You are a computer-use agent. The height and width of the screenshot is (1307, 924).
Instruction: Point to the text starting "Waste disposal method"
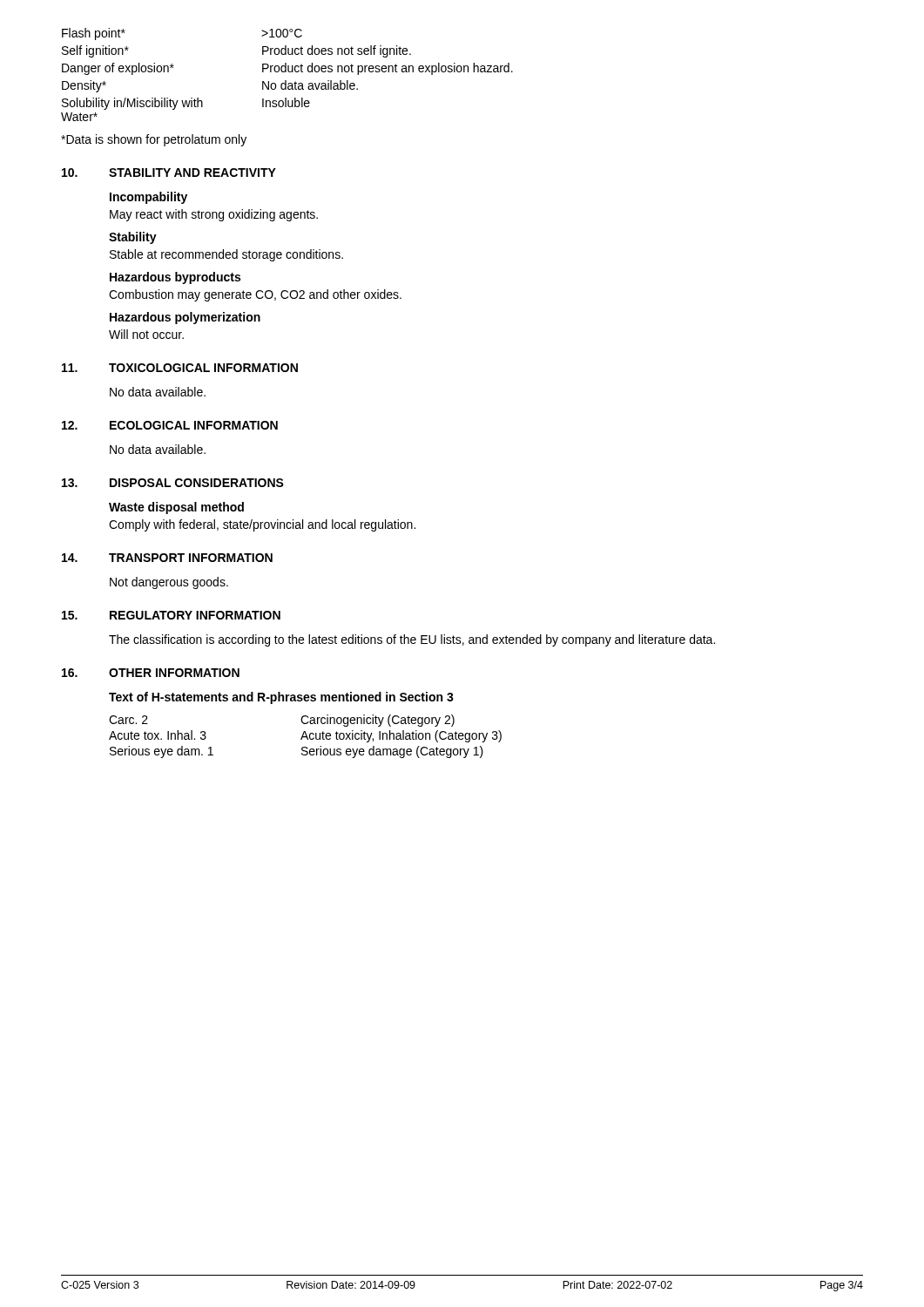(176, 508)
